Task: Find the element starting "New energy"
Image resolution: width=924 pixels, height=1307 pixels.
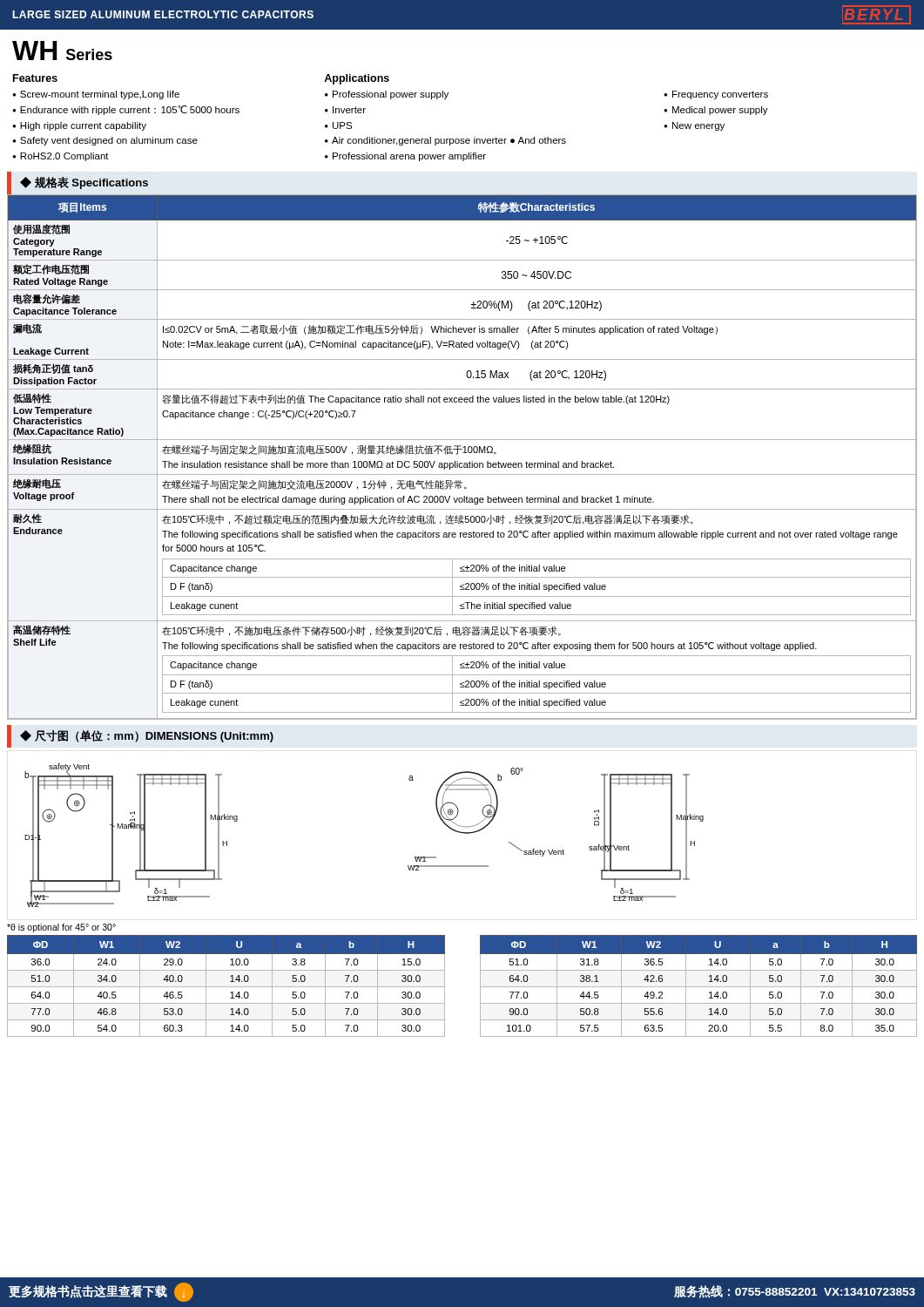Action: click(x=698, y=125)
